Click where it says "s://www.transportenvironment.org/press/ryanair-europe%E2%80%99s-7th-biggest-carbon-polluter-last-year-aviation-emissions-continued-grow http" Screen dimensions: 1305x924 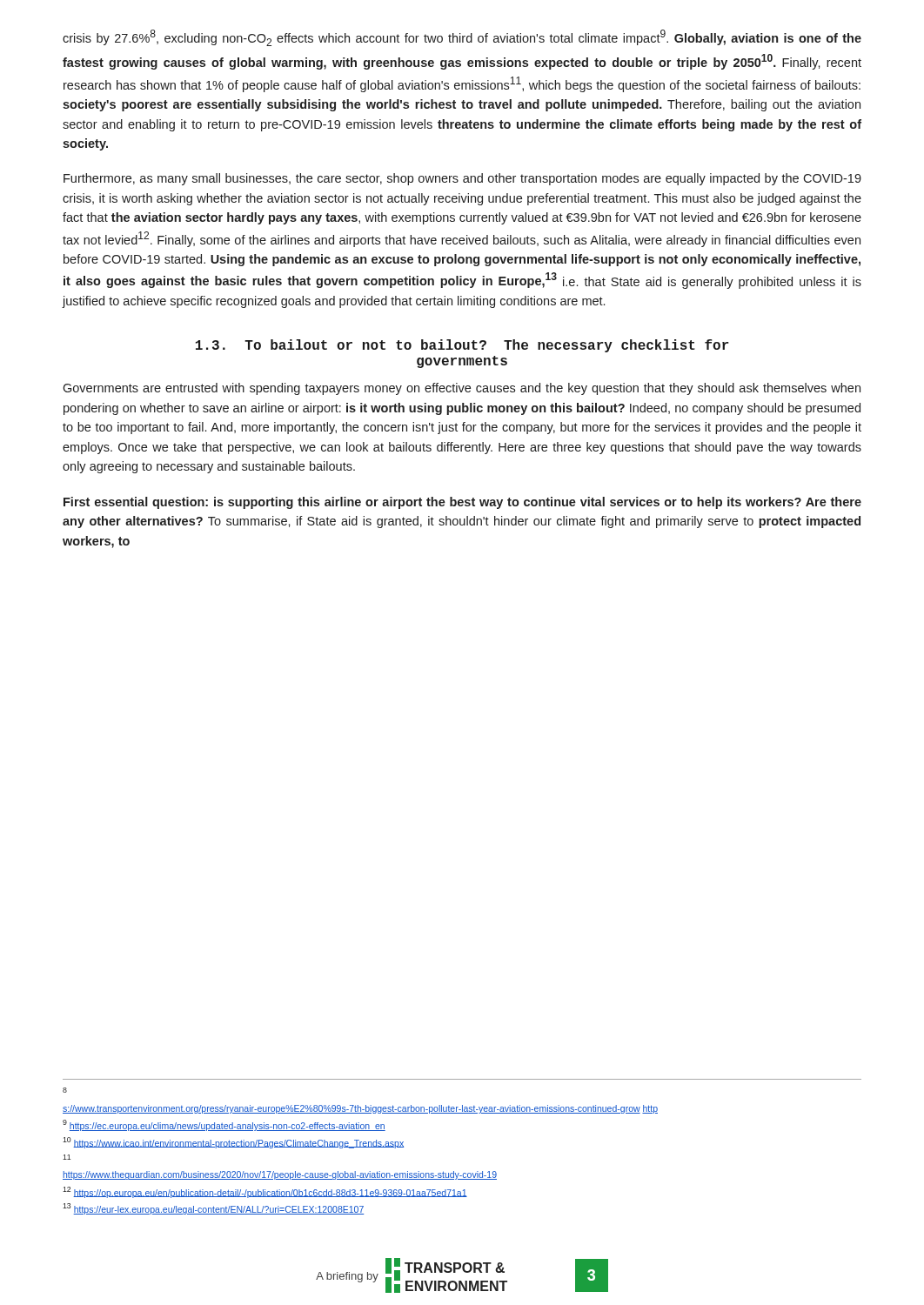[x=462, y=1109]
